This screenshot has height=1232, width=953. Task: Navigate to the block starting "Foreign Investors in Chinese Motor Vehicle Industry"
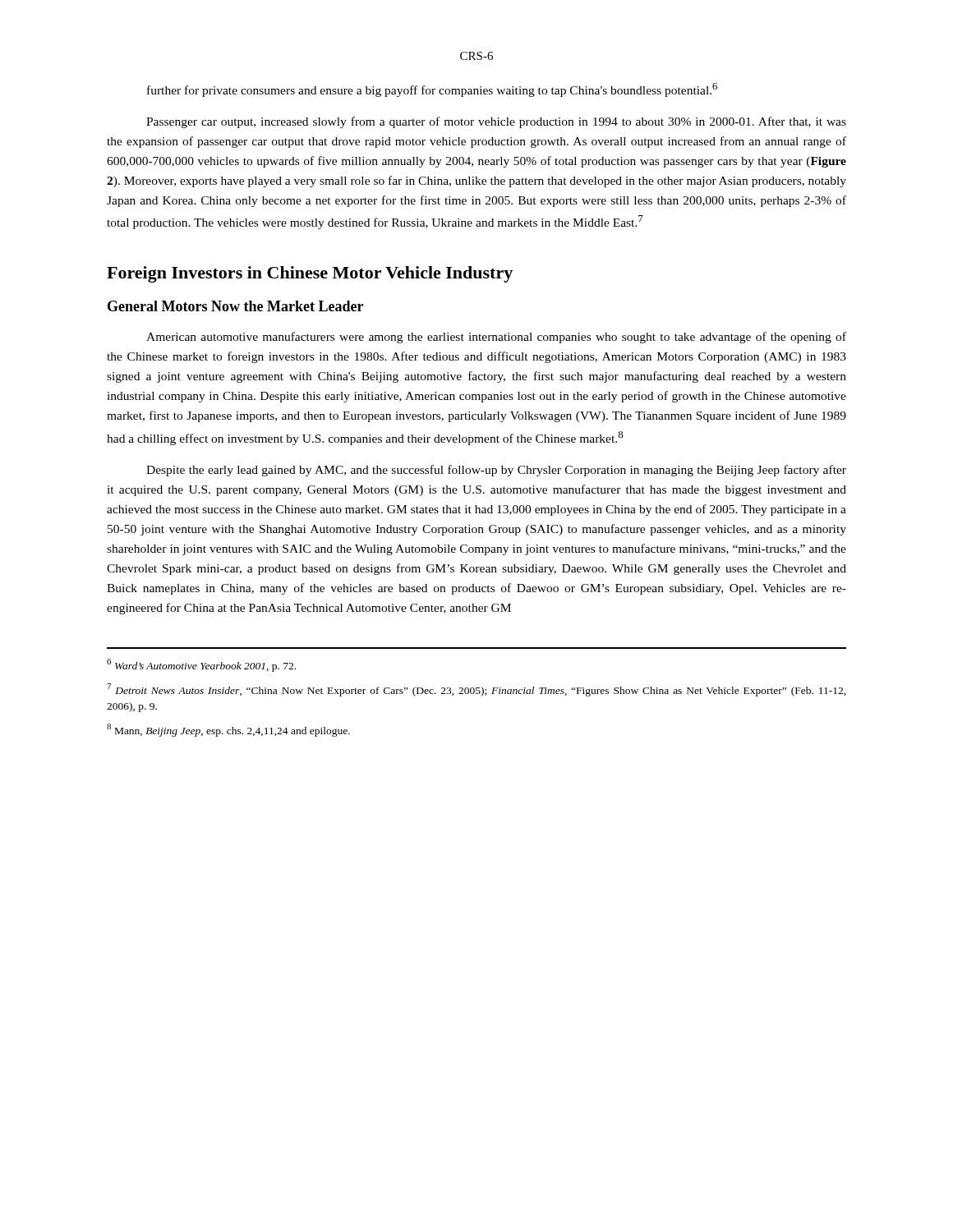pos(310,273)
